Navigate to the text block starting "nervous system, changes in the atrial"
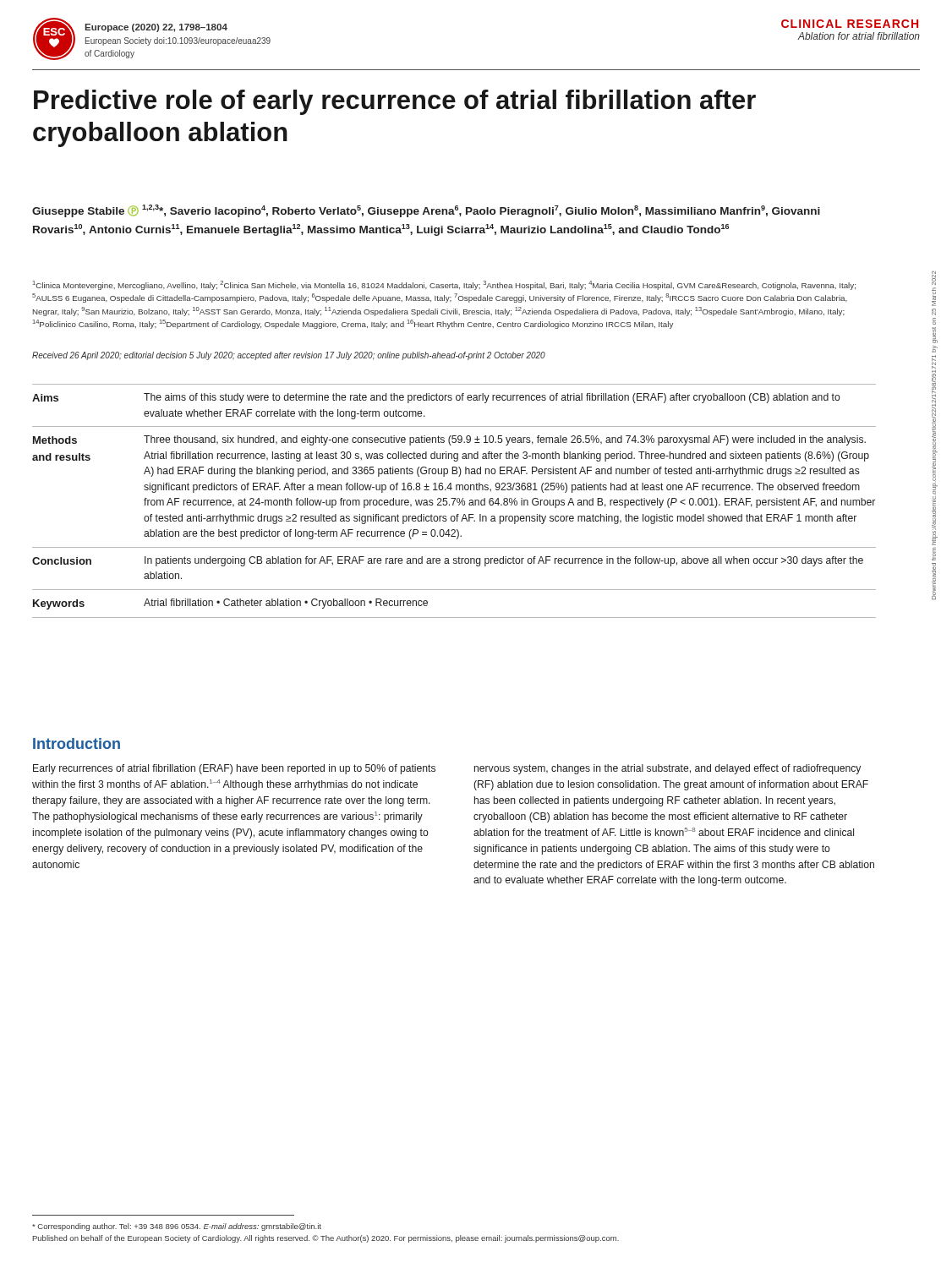Screen dimensions: 1268x952 click(675, 825)
